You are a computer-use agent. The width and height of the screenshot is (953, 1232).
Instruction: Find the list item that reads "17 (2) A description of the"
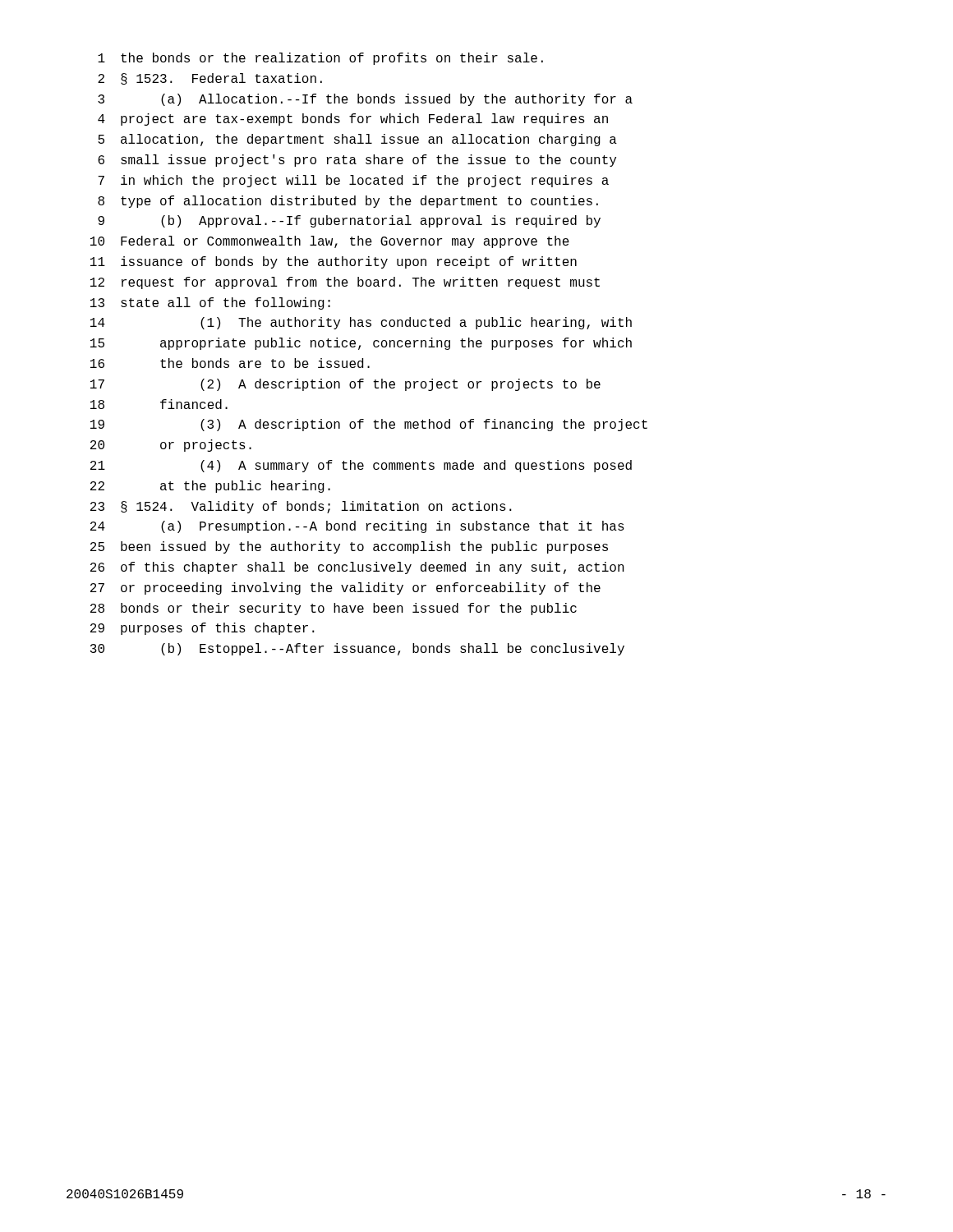tap(476, 385)
